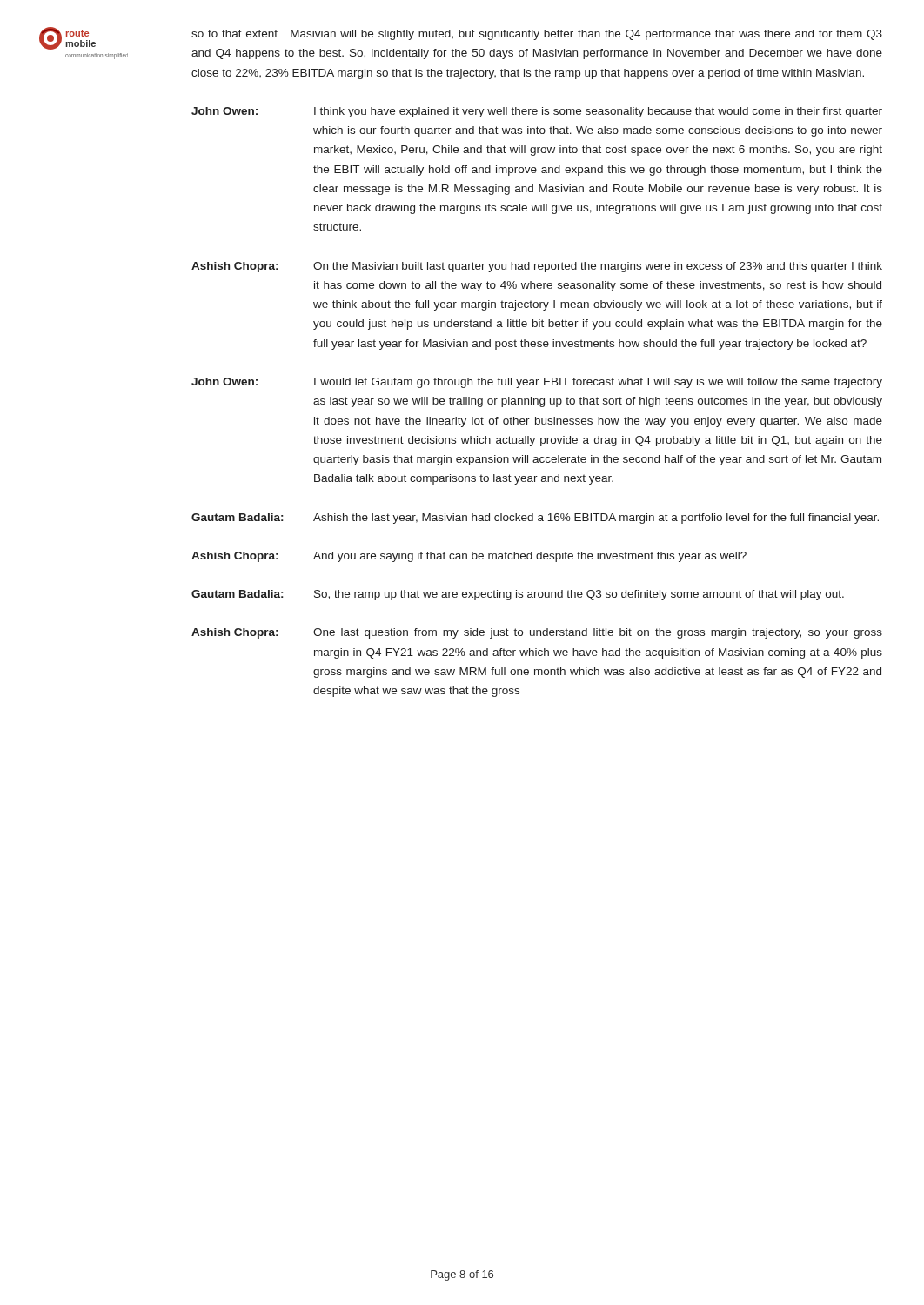Click the passage that begins "Ashish Chopra: On"
This screenshot has height=1305, width=924.
click(537, 305)
